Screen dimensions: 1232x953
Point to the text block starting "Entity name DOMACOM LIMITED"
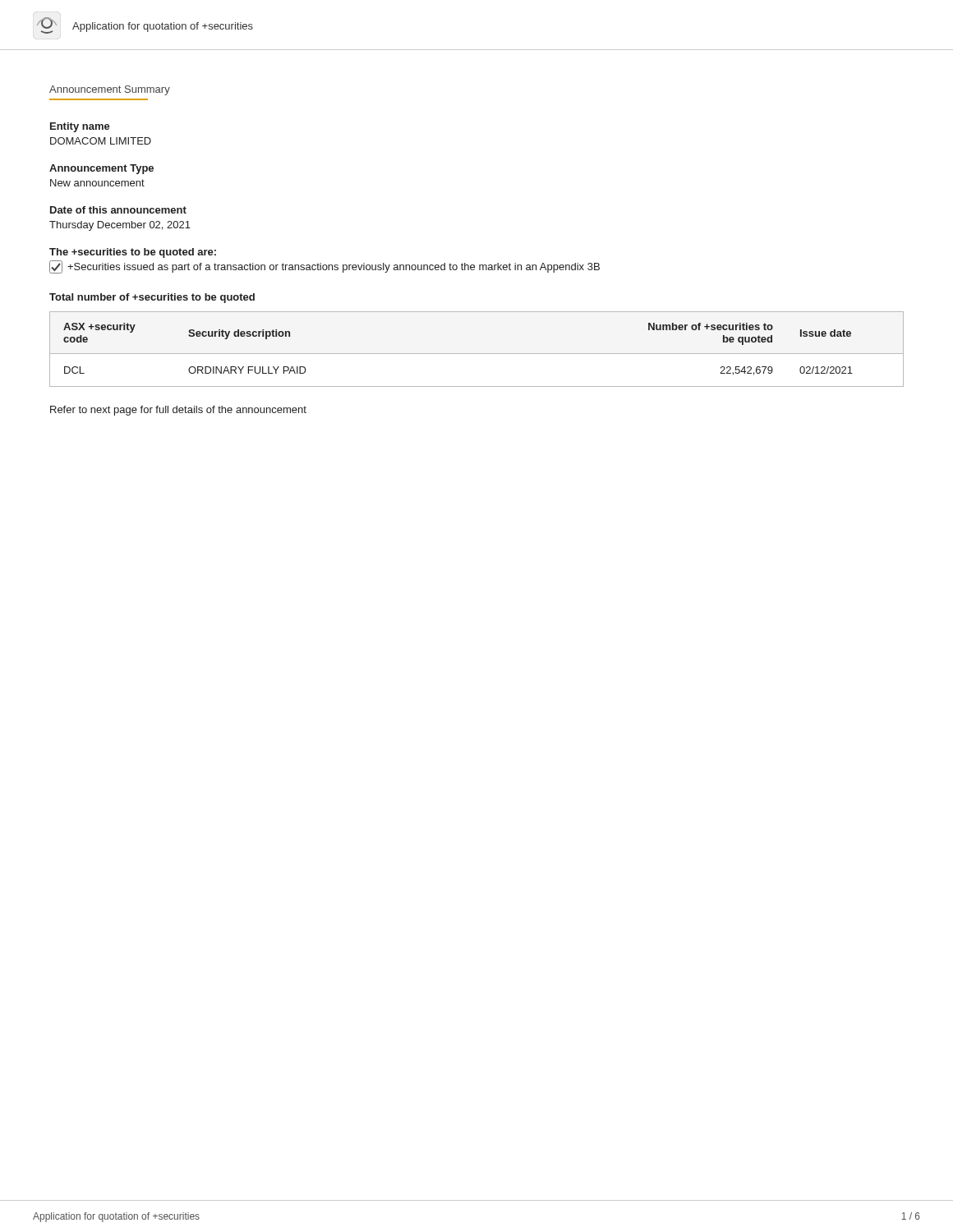pyautogui.click(x=80, y=127)
